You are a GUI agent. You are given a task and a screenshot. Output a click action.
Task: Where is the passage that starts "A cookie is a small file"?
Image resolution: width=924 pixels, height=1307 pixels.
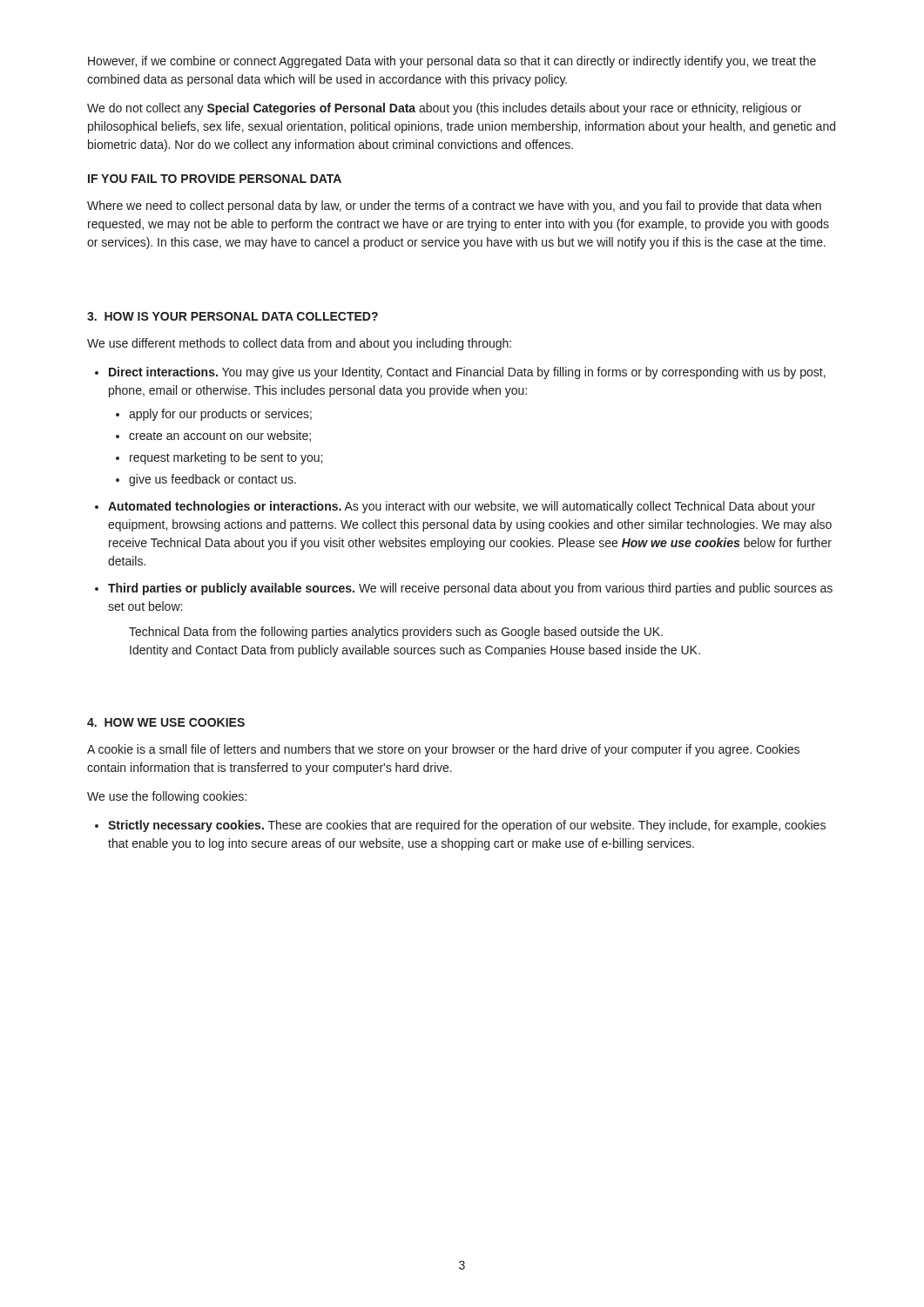(462, 759)
